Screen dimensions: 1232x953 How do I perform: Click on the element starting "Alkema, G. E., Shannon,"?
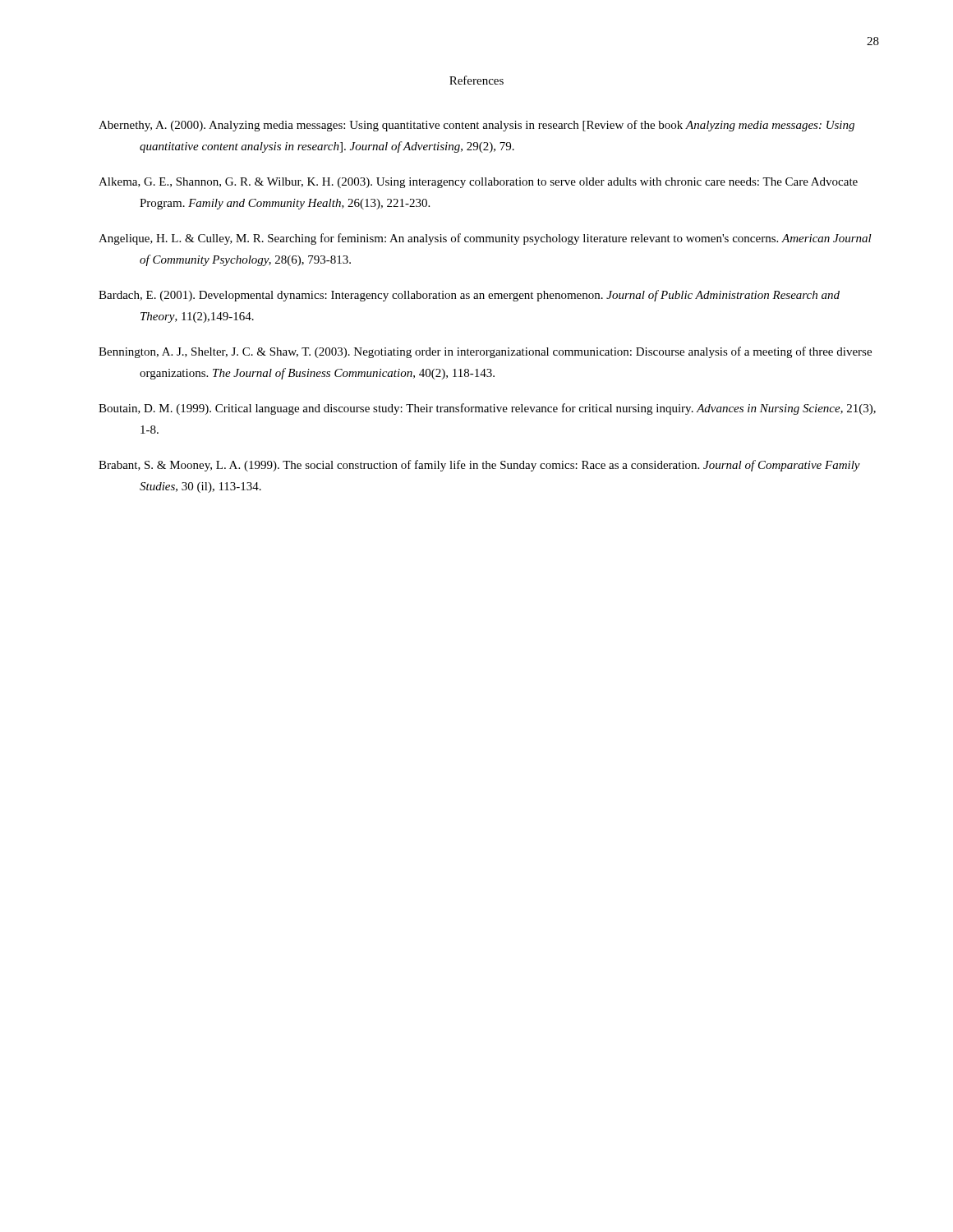tap(478, 192)
